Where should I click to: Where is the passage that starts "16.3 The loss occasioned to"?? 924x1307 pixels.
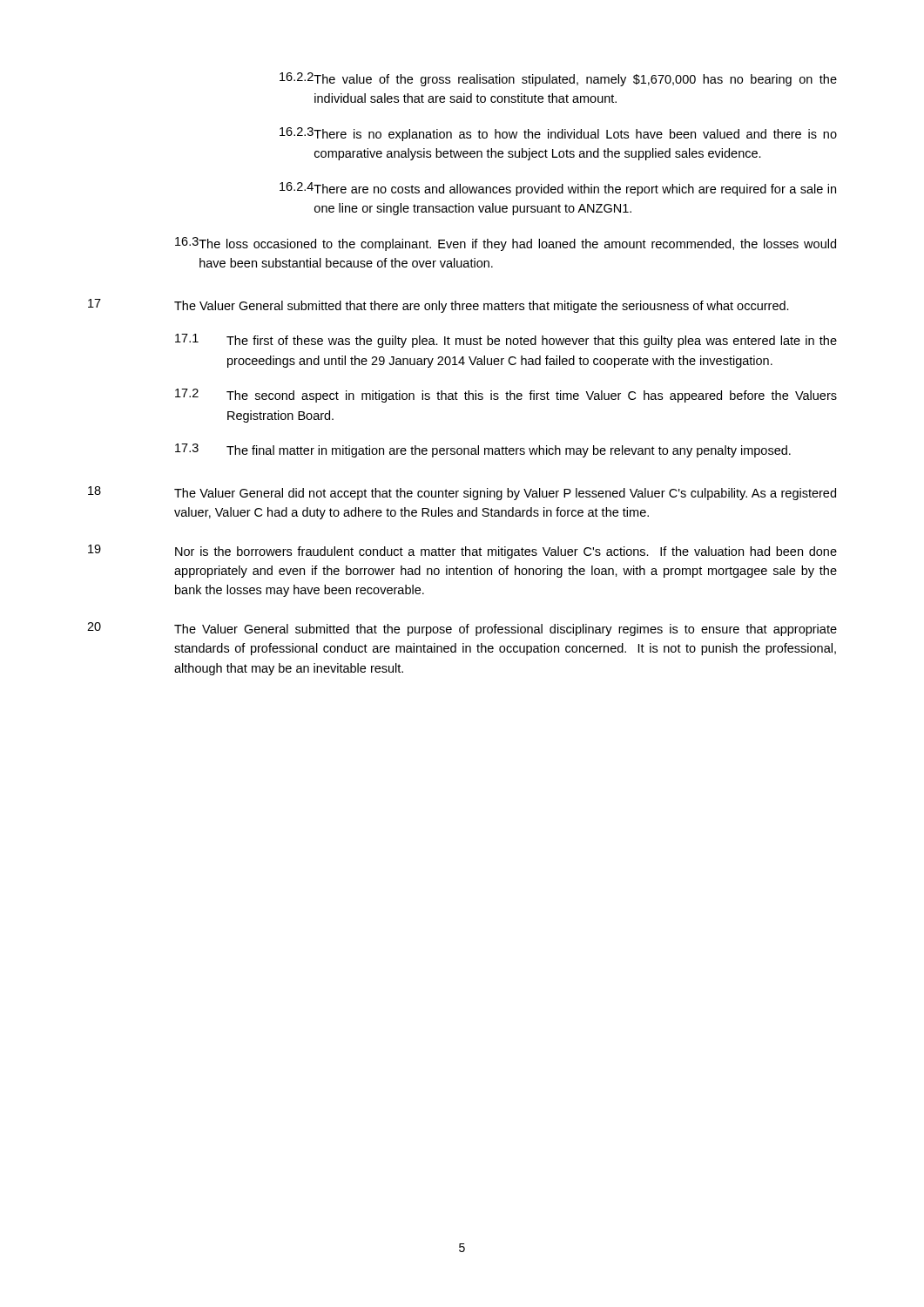[x=462, y=254]
